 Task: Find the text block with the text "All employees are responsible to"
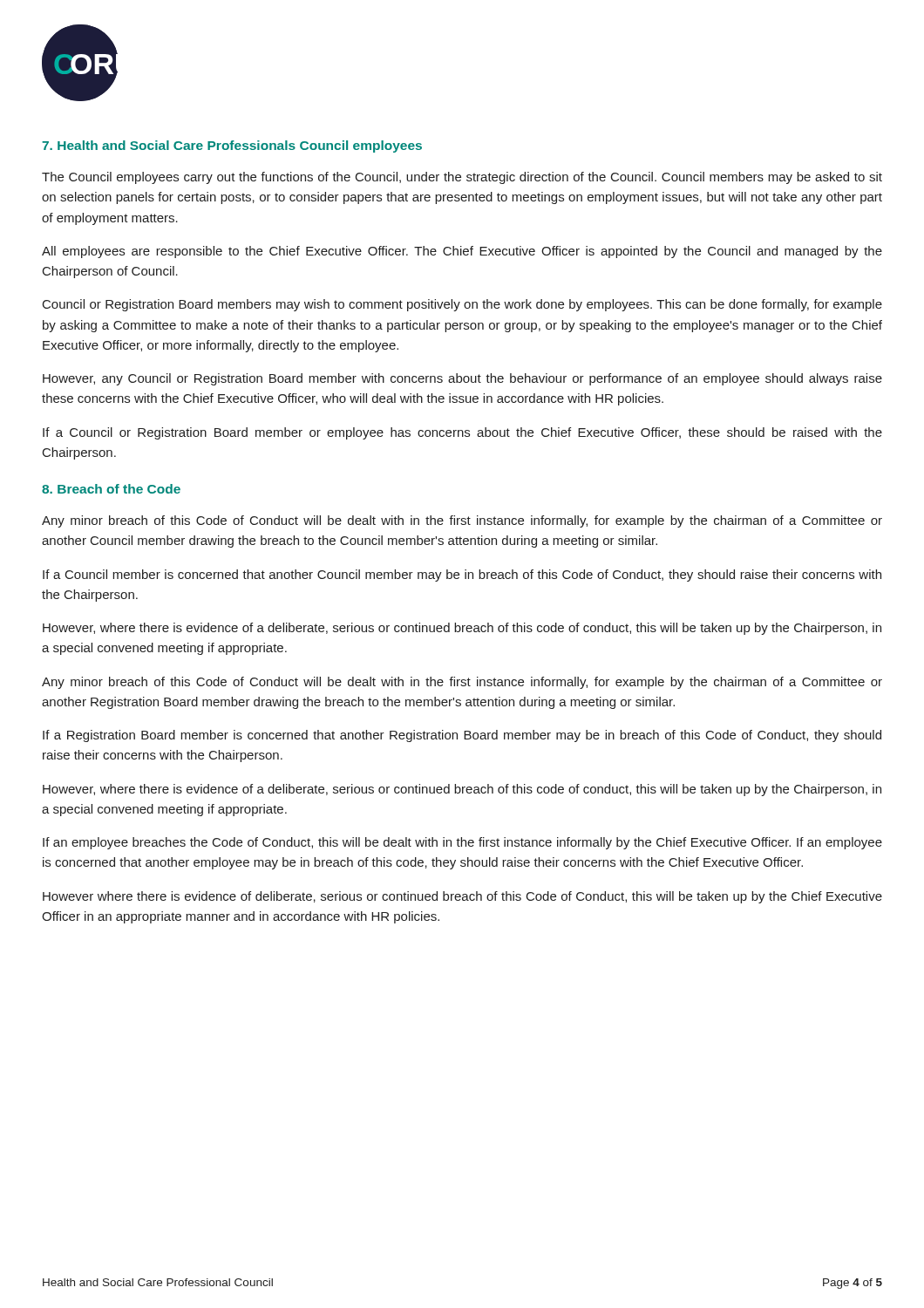tap(462, 261)
